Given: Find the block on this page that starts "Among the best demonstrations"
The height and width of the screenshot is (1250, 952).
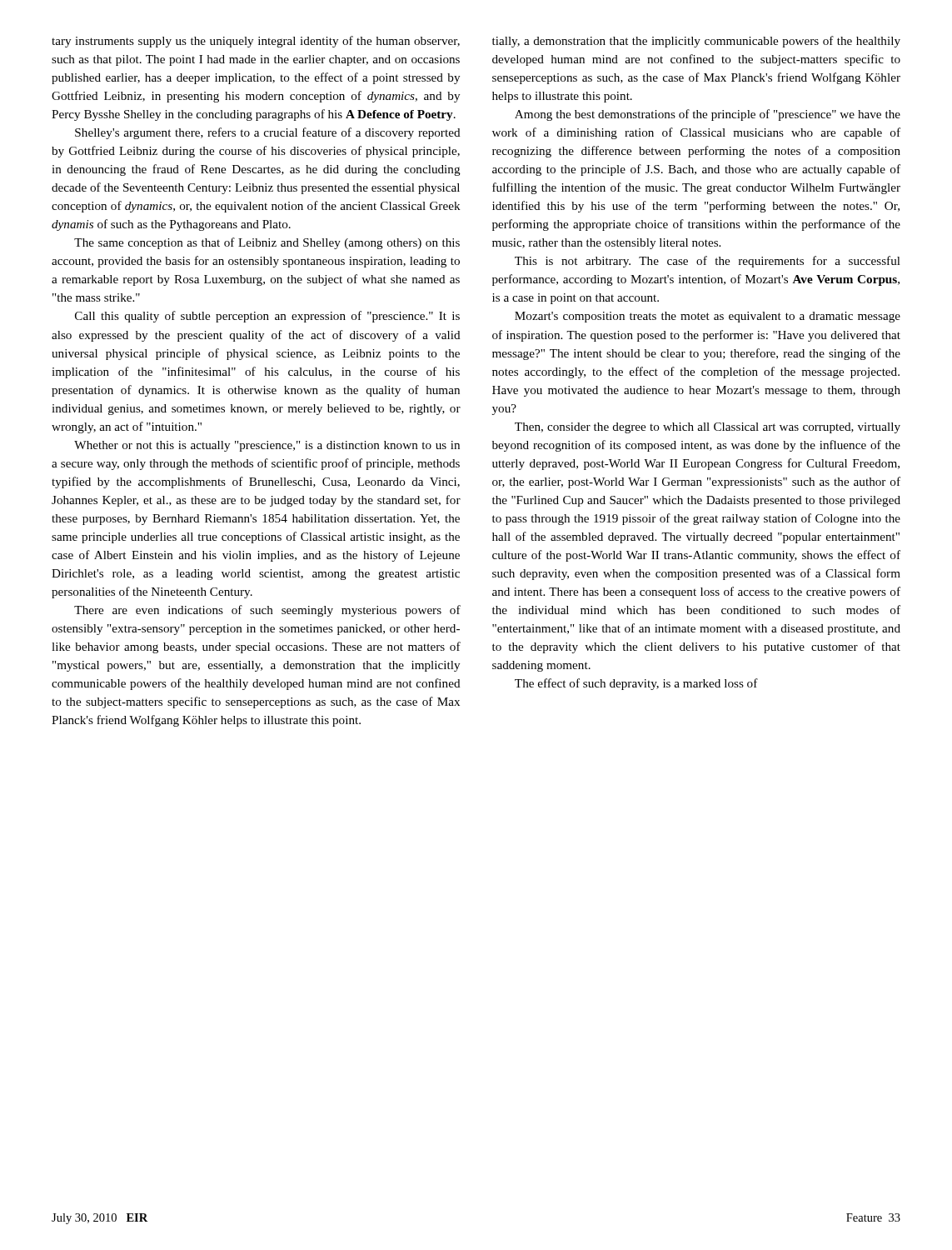Looking at the screenshot, I should tap(696, 179).
